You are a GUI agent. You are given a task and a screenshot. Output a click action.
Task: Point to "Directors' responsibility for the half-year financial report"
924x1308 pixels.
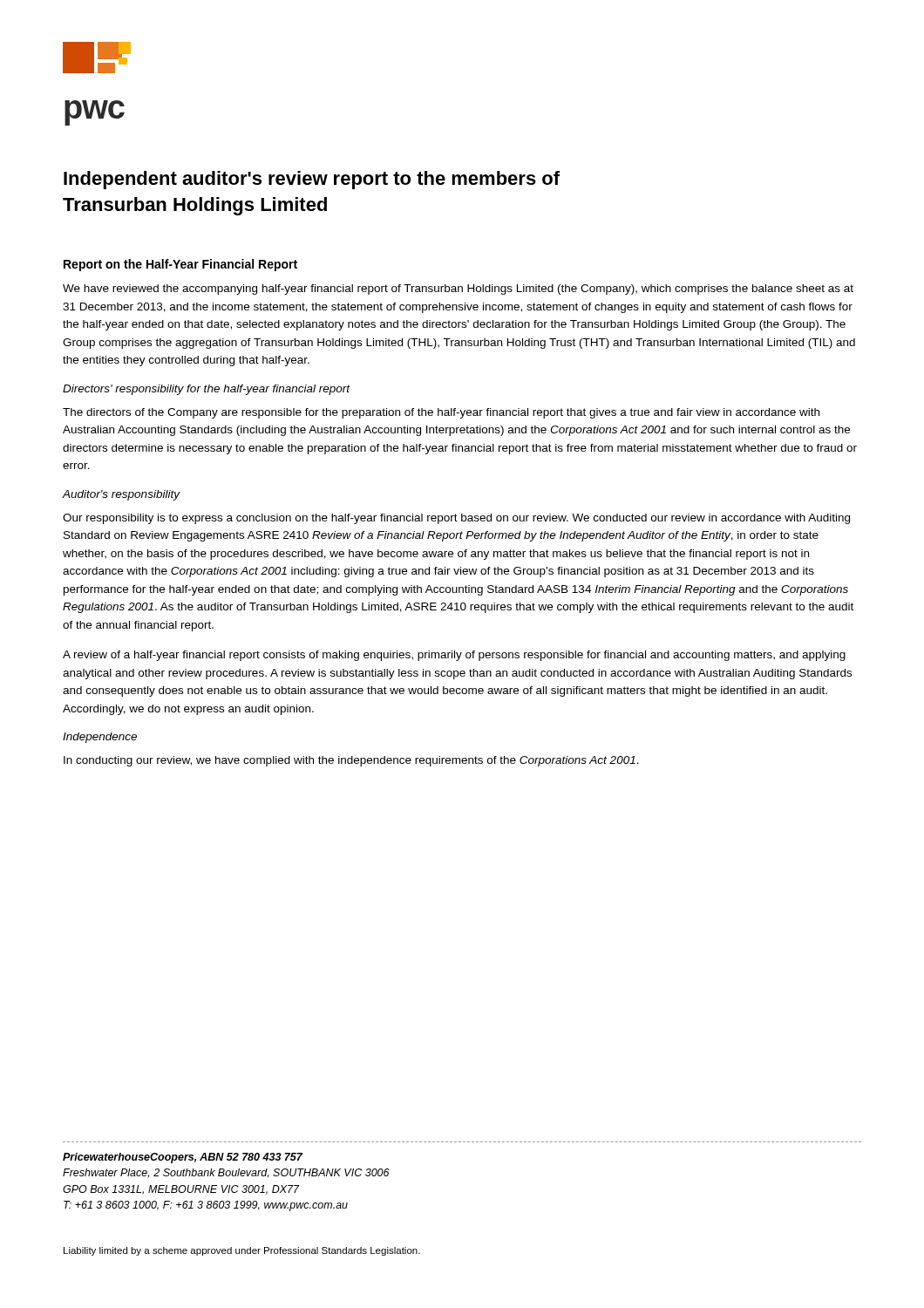click(206, 388)
